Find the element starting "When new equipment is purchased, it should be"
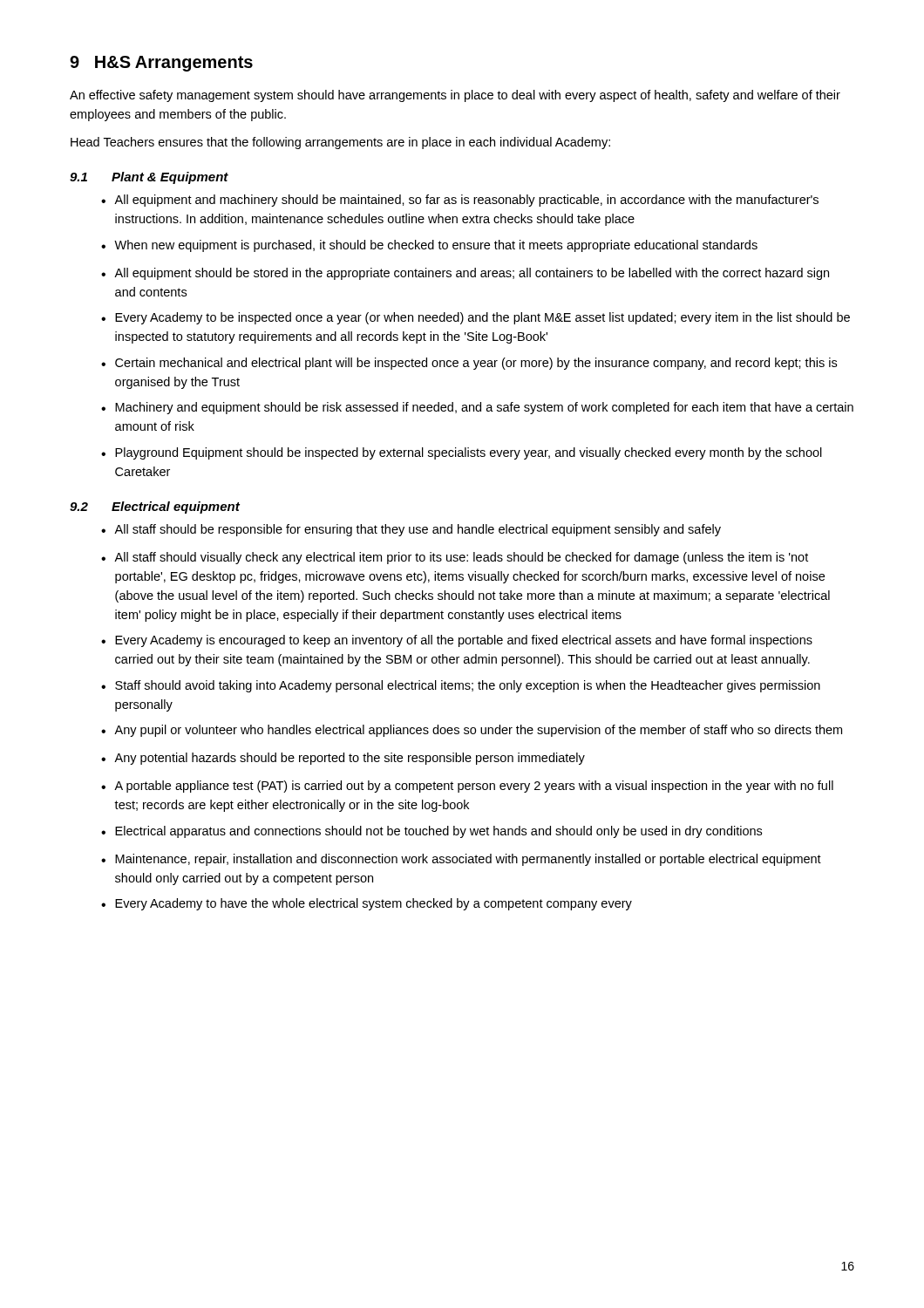Screen dimensions: 1308x924 [x=484, y=246]
